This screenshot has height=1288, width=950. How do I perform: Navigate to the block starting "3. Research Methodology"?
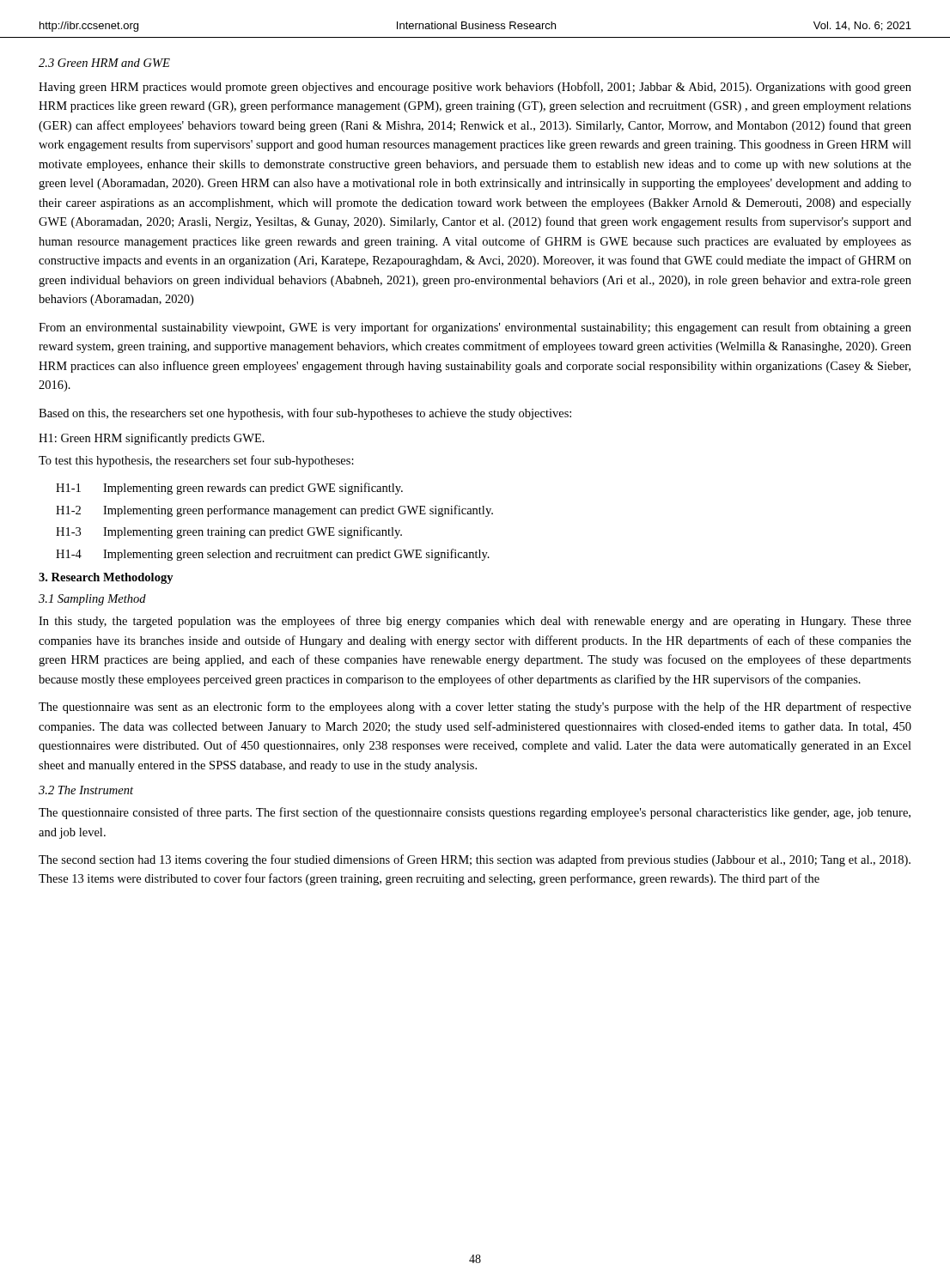click(x=106, y=577)
